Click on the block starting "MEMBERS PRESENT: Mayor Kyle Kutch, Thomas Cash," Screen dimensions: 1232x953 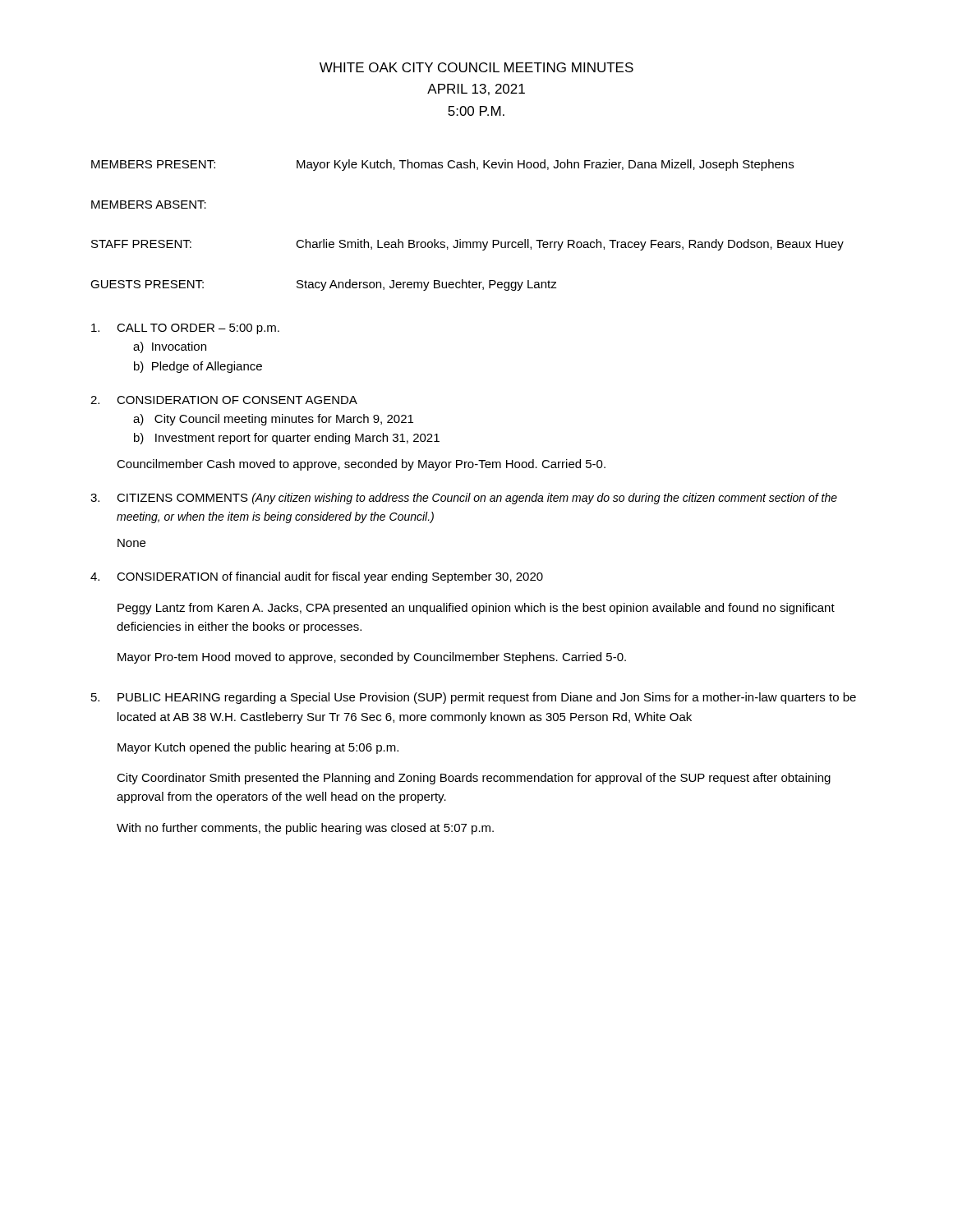(476, 165)
